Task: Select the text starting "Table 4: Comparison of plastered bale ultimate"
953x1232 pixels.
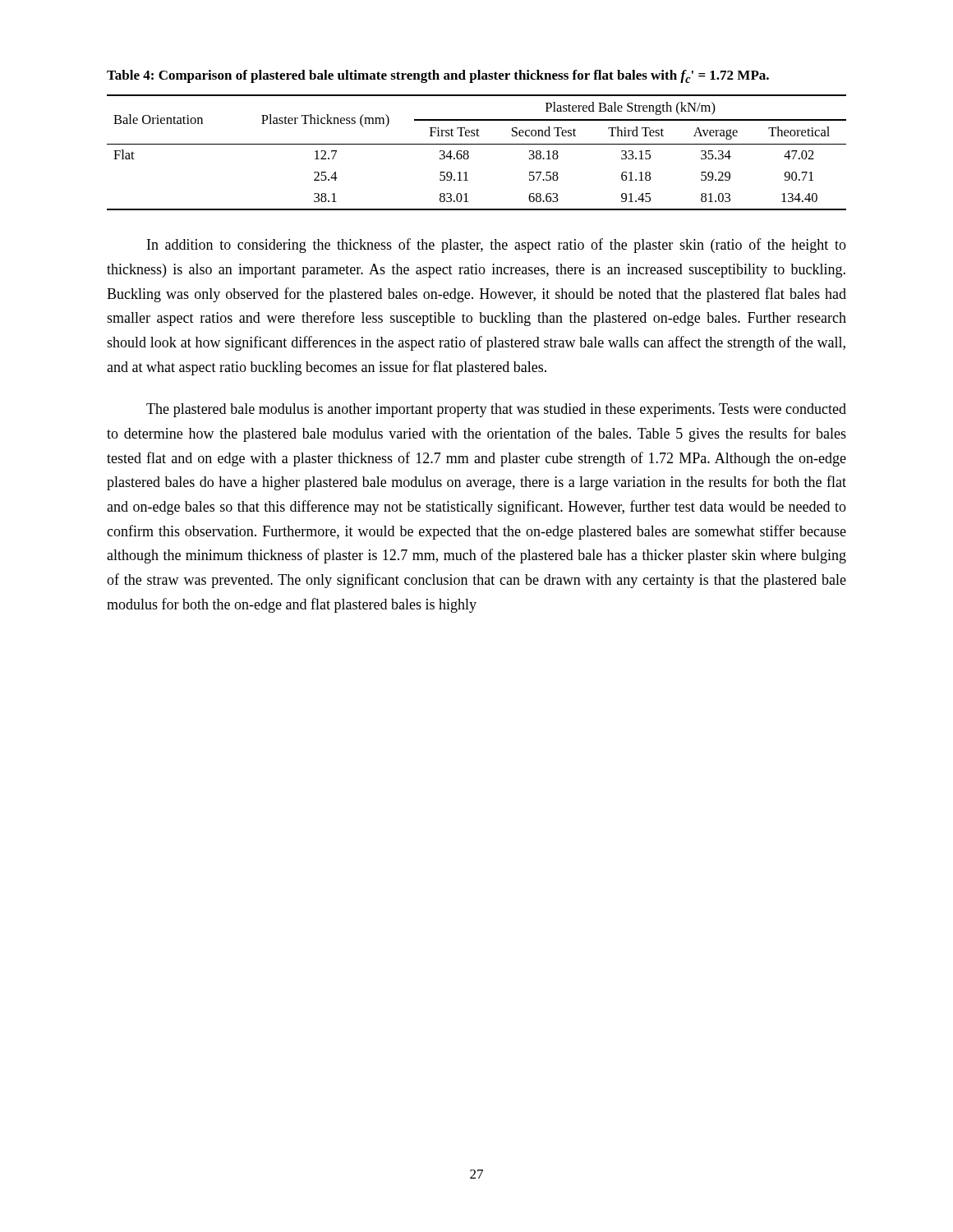Action: (438, 77)
